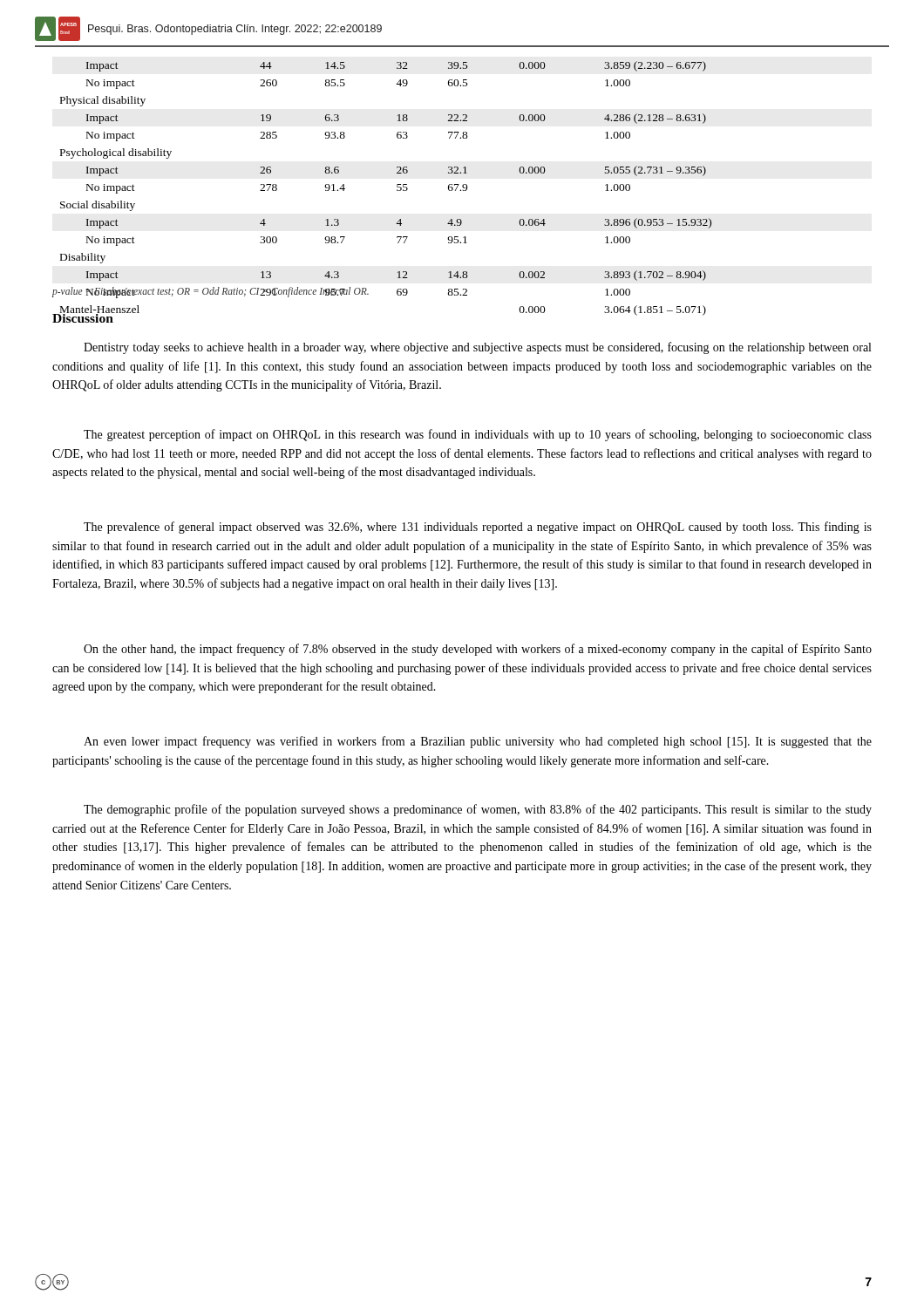
Task: Navigate to the region starting "An even lower impact frequency was verified in"
Action: [x=462, y=751]
